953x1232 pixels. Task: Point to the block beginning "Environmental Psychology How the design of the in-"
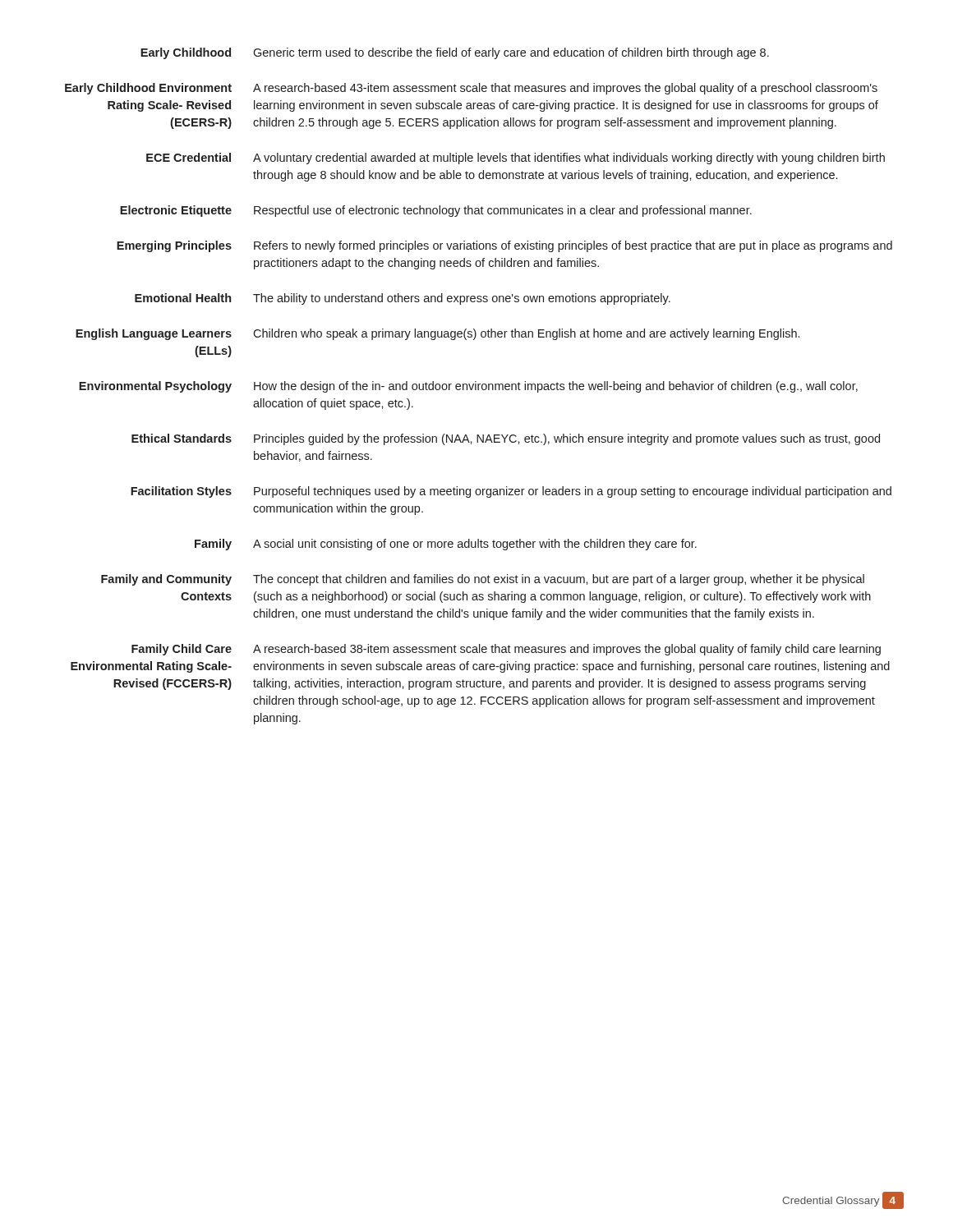476,395
